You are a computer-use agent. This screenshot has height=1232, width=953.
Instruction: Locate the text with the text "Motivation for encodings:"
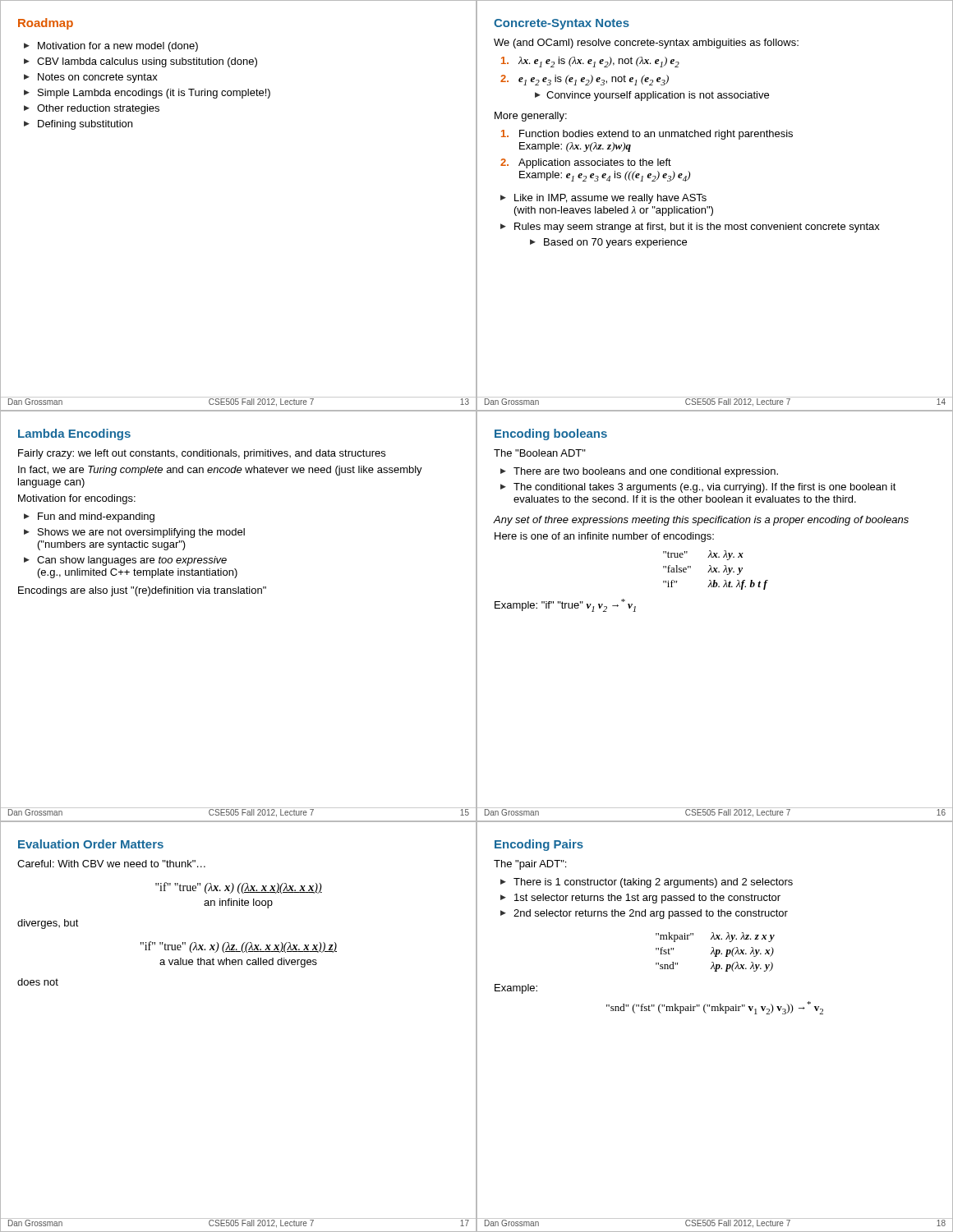point(77,498)
